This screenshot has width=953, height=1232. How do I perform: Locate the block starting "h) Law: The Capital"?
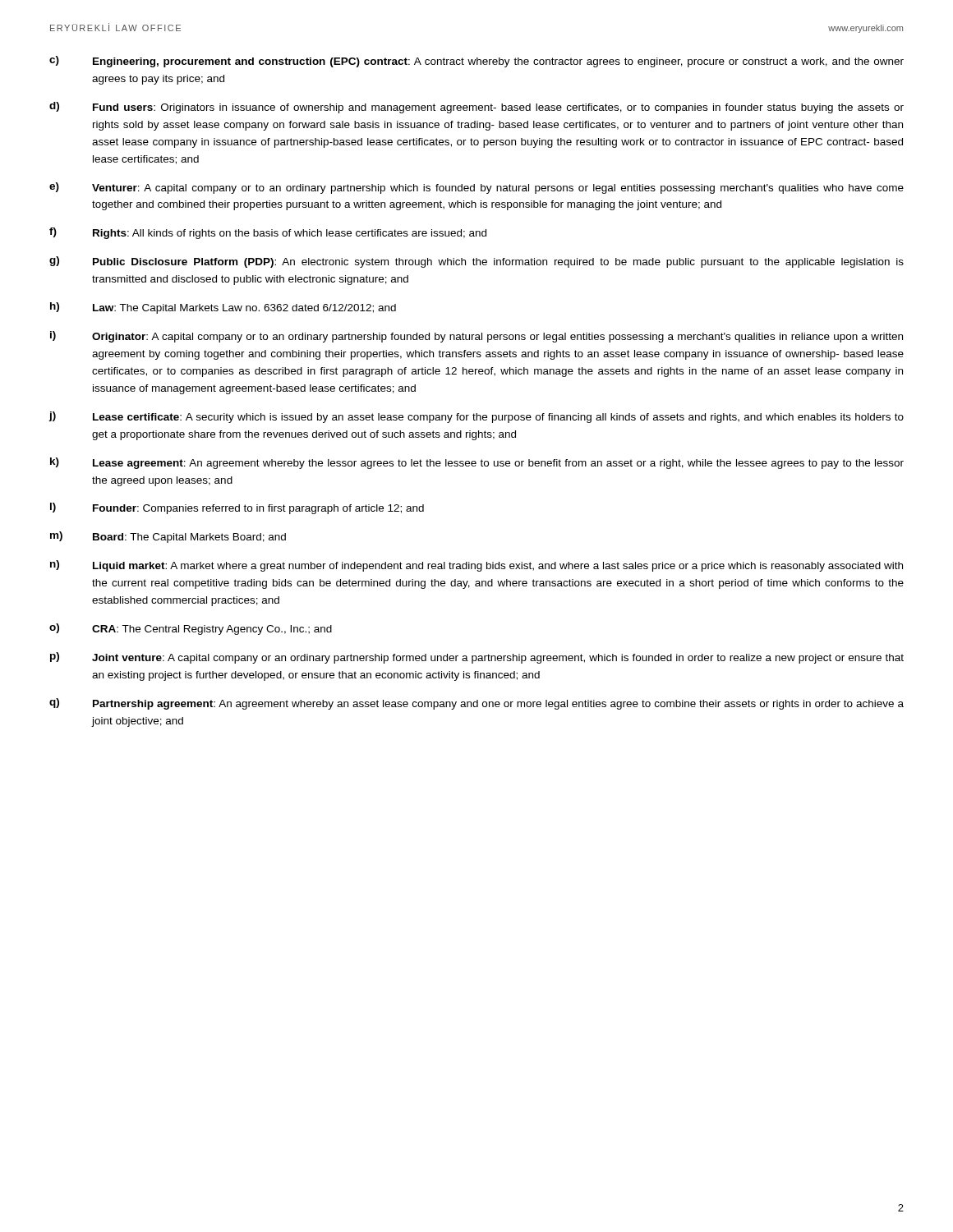click(223, 308)
